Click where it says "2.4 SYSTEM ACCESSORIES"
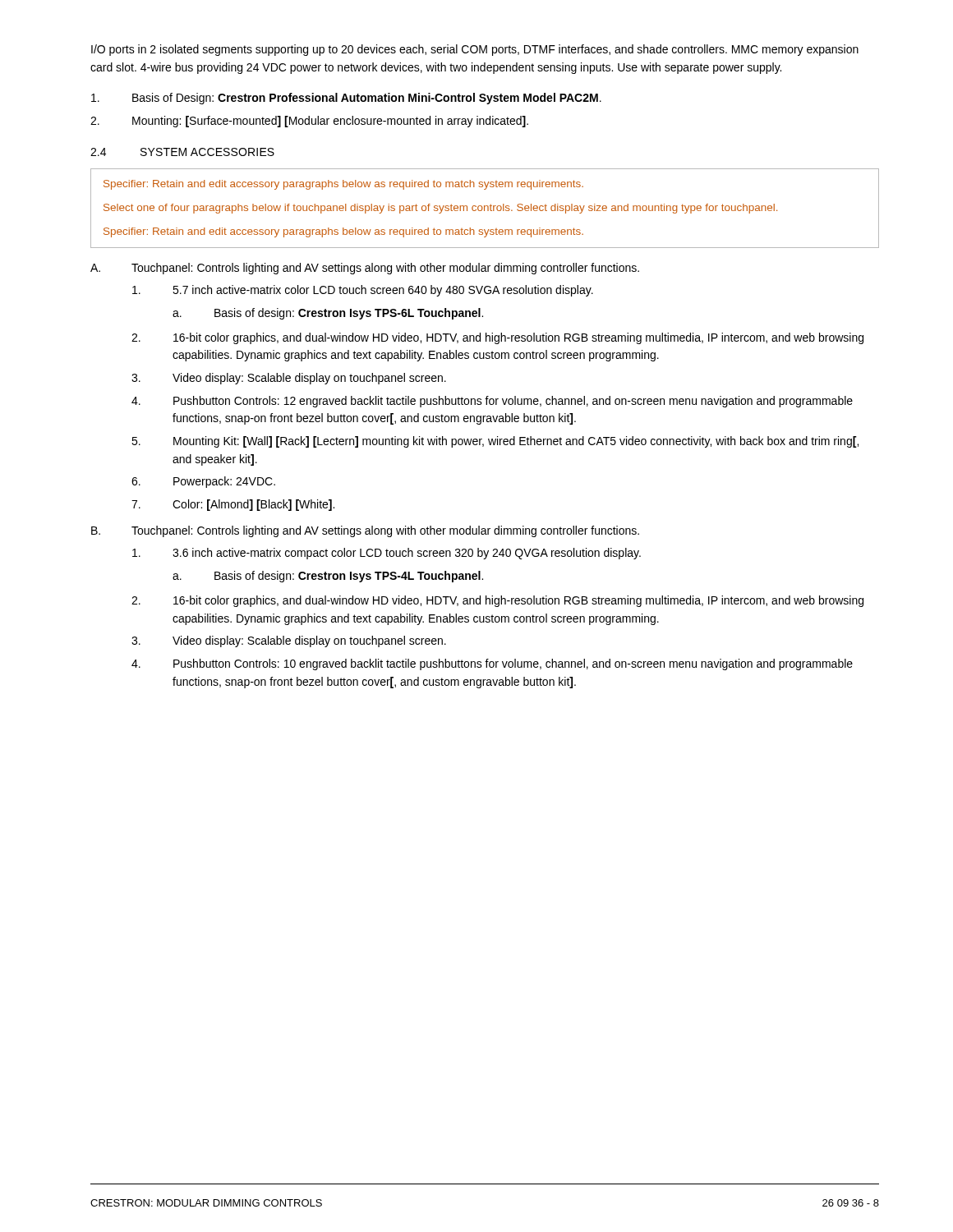Image resolution: width=953 pixels, height=1232 pixels. pos(182,152)
